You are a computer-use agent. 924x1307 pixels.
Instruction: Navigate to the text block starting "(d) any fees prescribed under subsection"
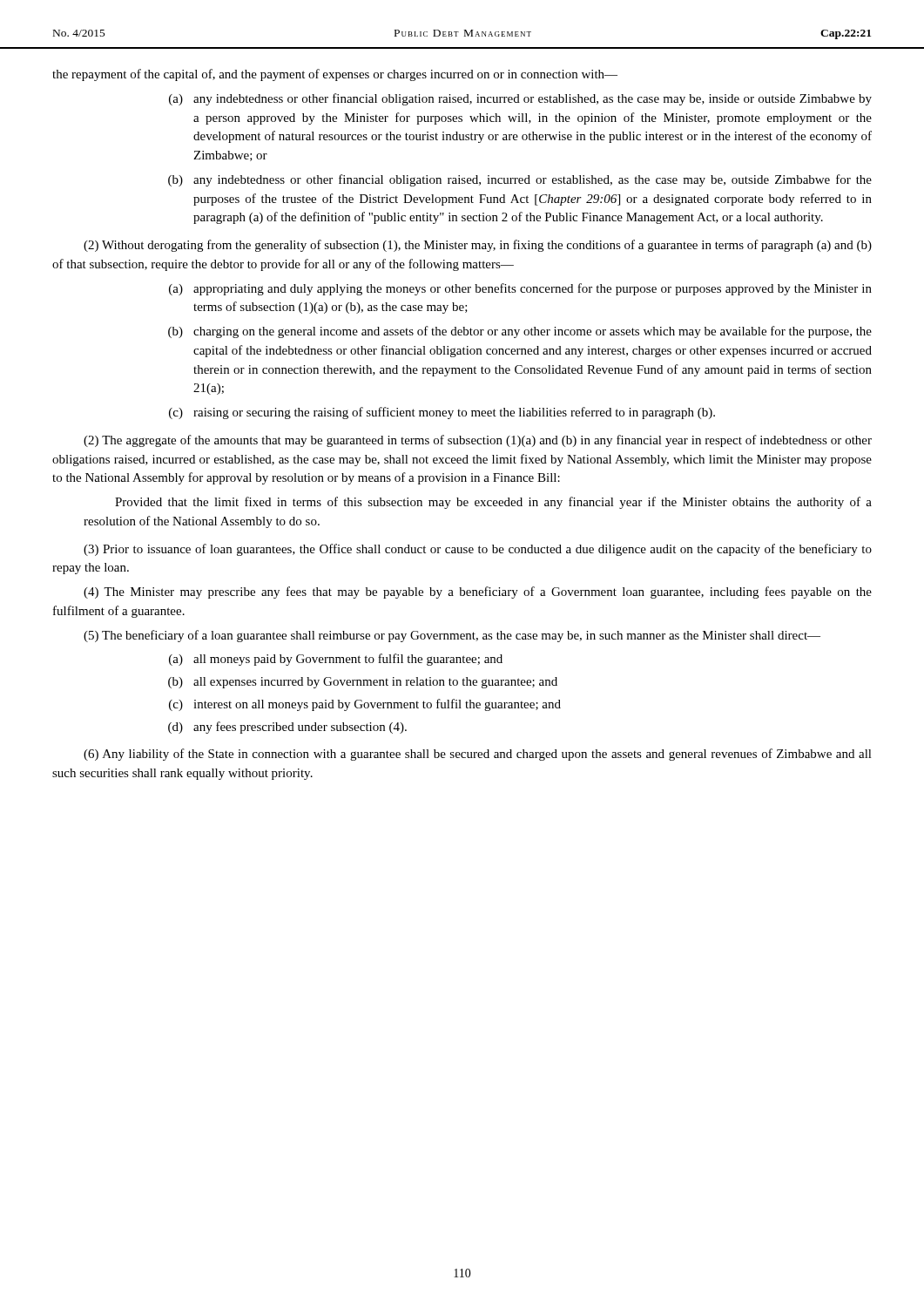(287, 728)
